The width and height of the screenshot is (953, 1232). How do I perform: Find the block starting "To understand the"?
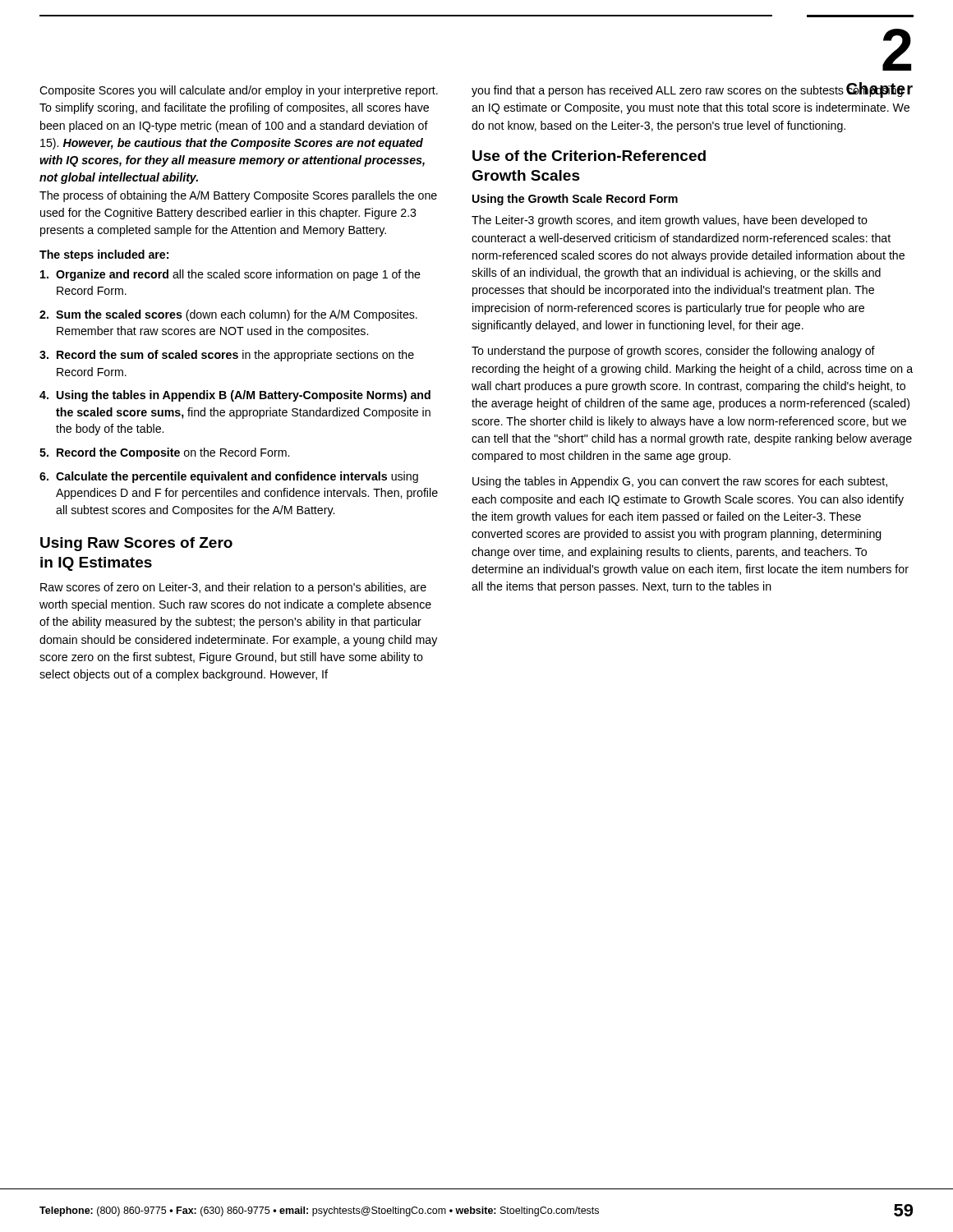[x=693, y=404]
